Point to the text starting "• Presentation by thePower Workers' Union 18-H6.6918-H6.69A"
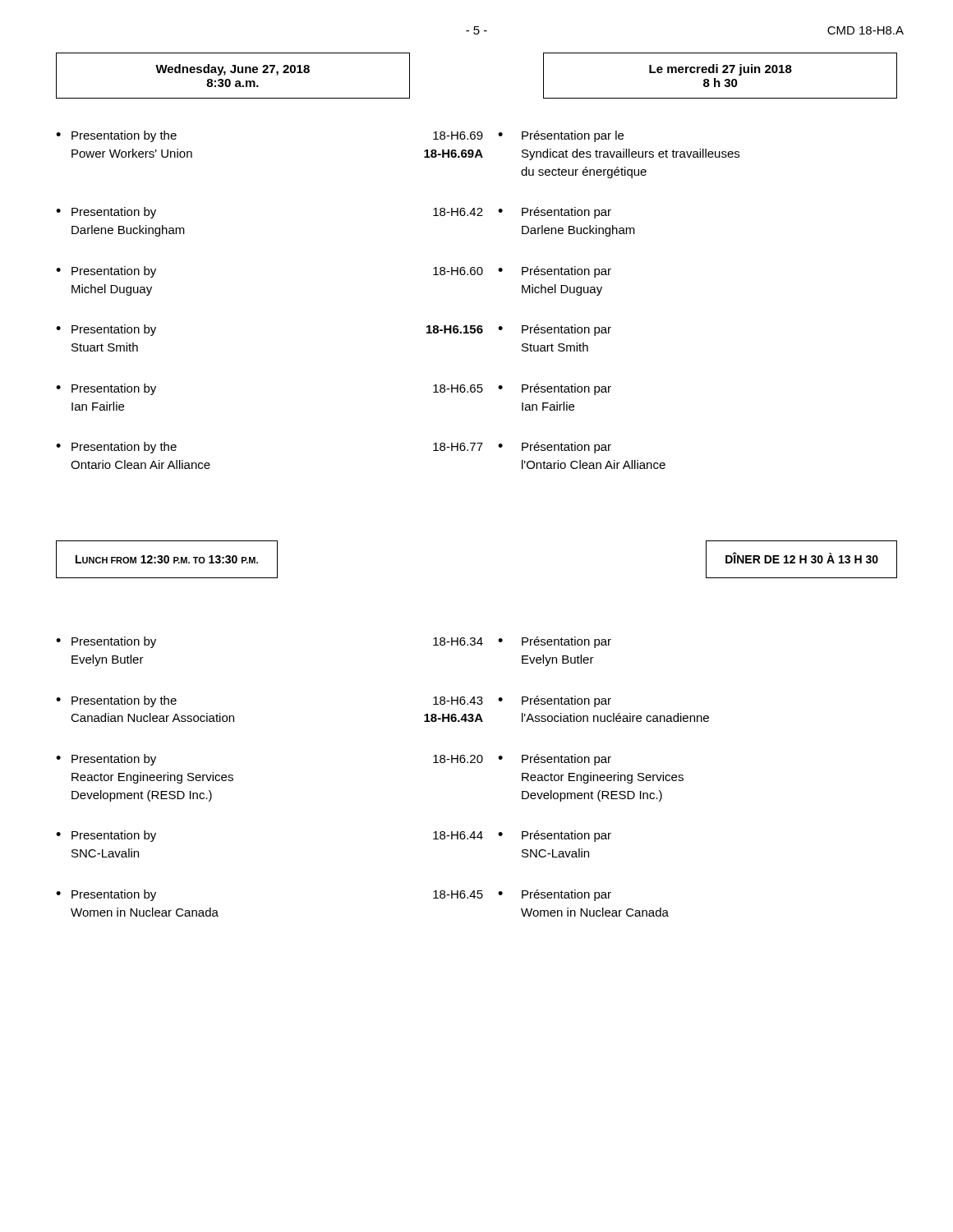Screen dimensions: 1232x953 476,153
